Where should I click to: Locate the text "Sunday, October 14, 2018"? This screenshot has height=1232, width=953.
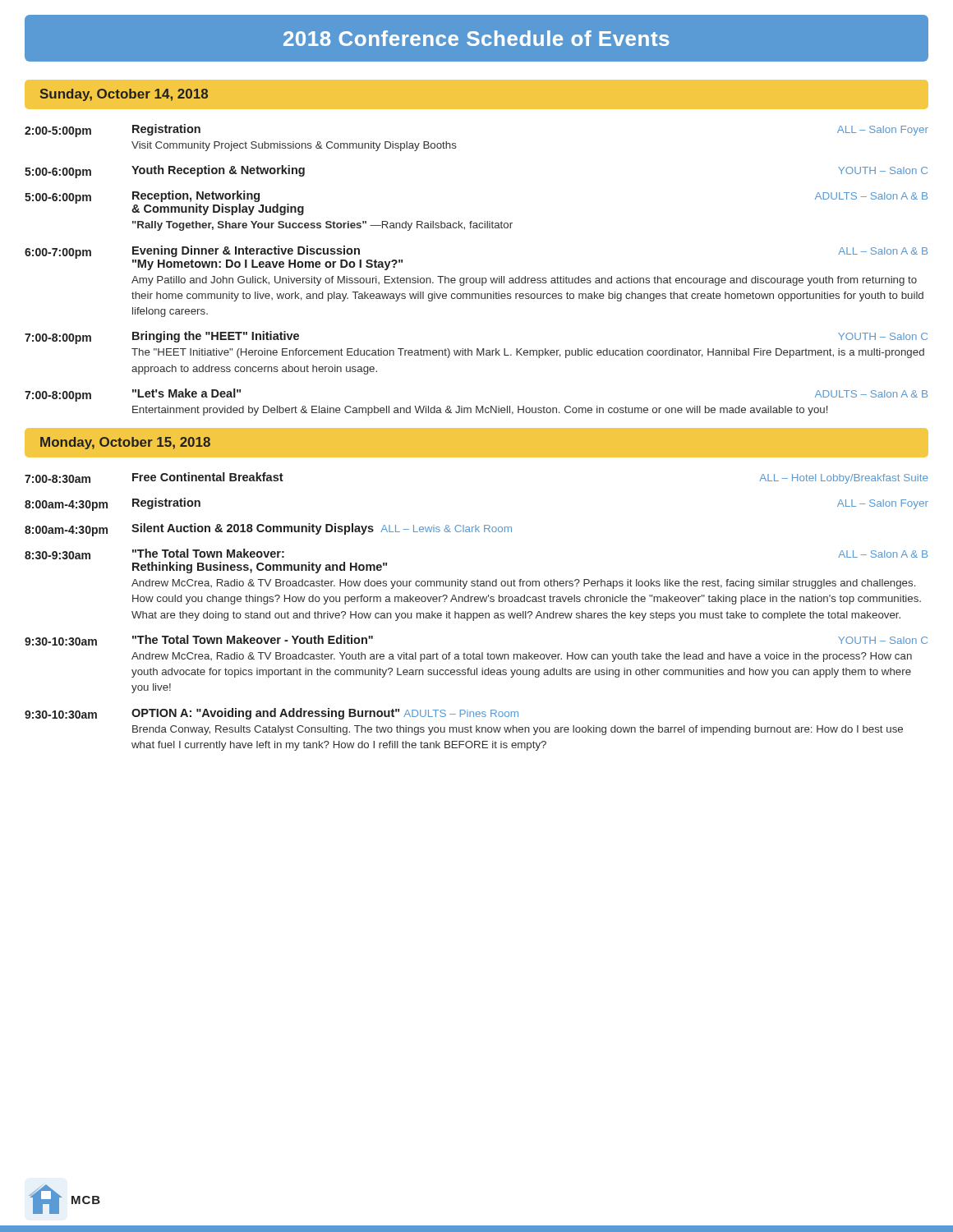click(x=124, y=94)
